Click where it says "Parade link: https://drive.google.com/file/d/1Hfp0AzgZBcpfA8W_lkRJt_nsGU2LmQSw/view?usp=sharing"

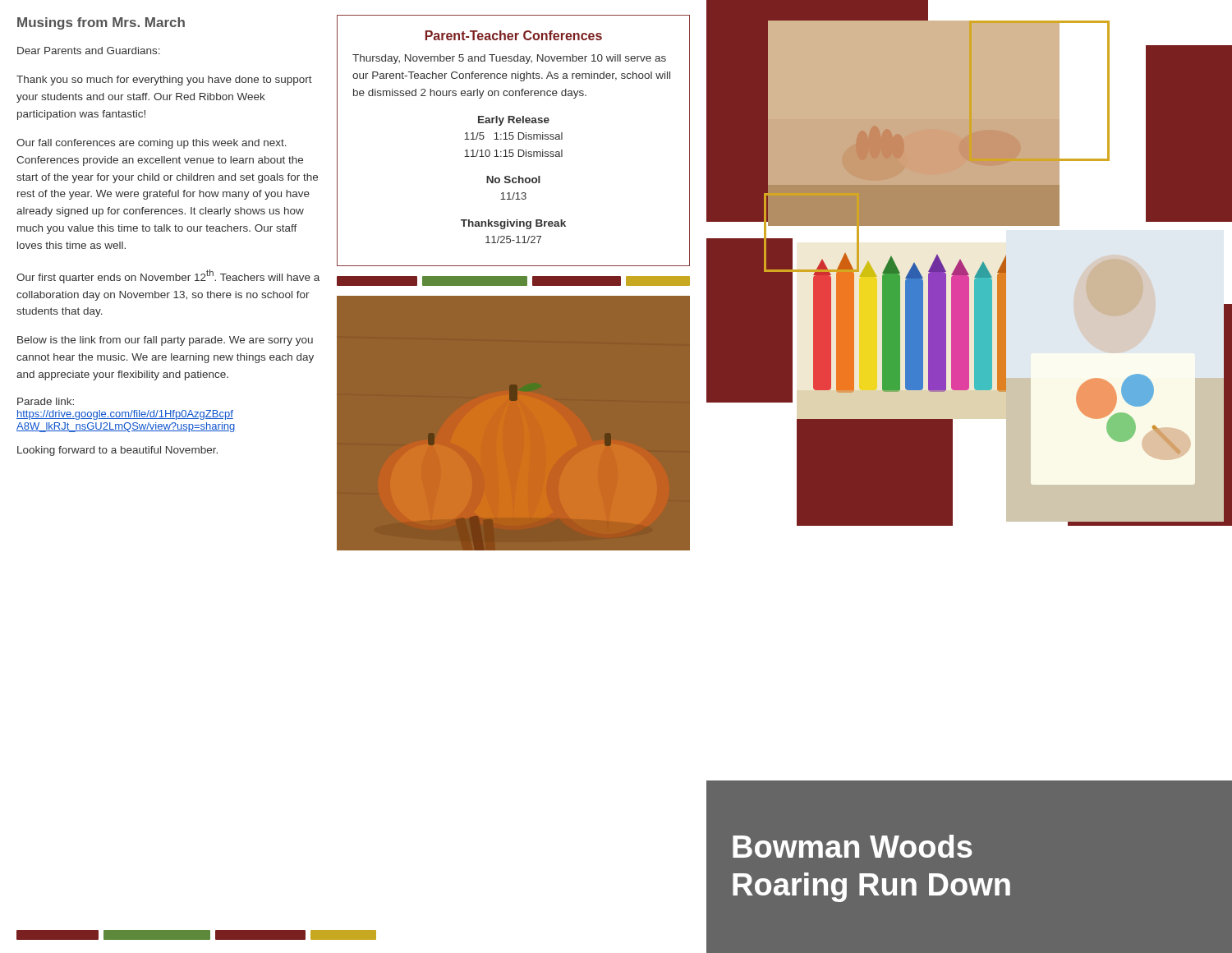pyautogui.click(x=126, y=414)
